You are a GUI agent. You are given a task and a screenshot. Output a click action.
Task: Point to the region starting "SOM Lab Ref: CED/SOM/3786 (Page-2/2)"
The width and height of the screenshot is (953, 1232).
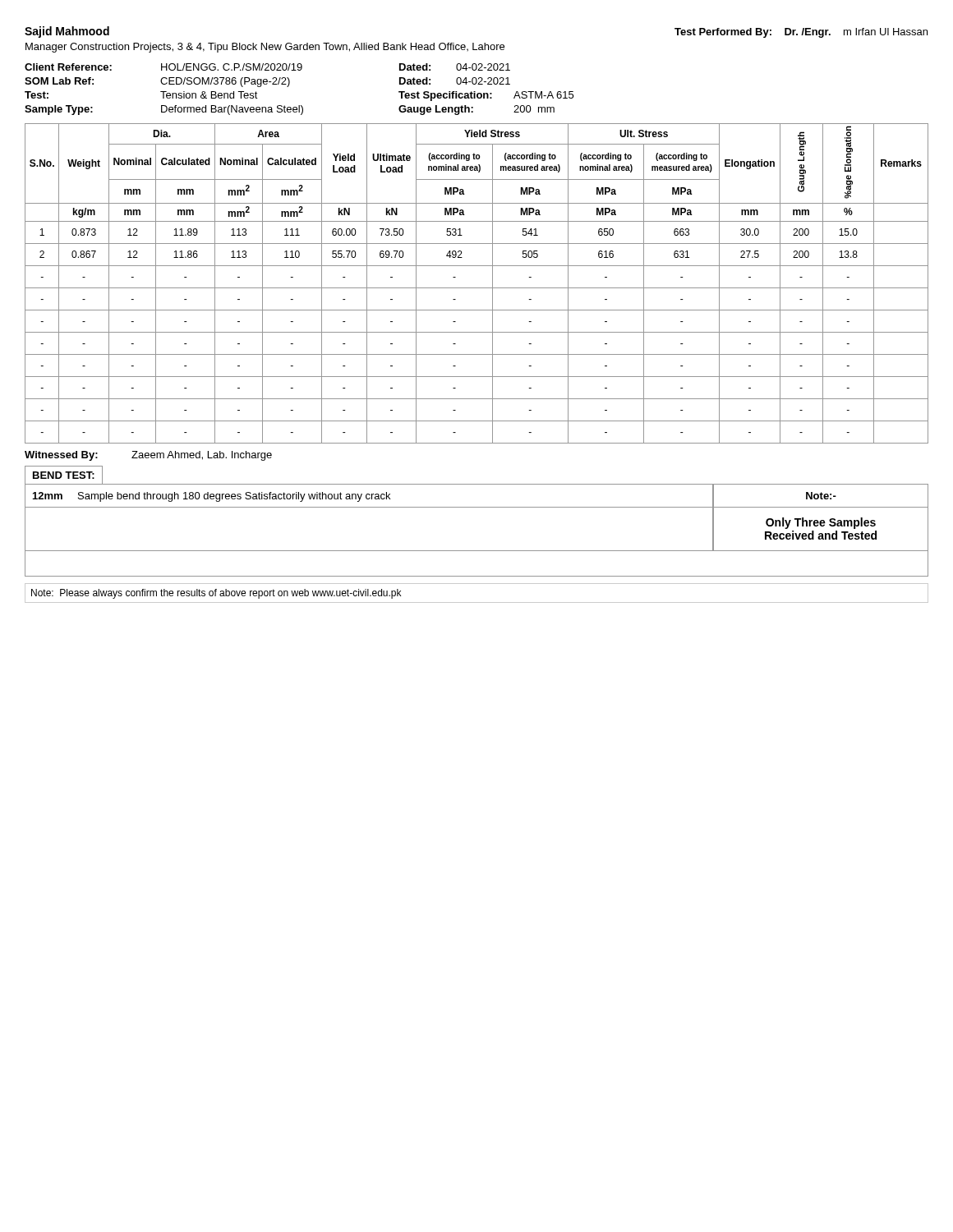268,81
